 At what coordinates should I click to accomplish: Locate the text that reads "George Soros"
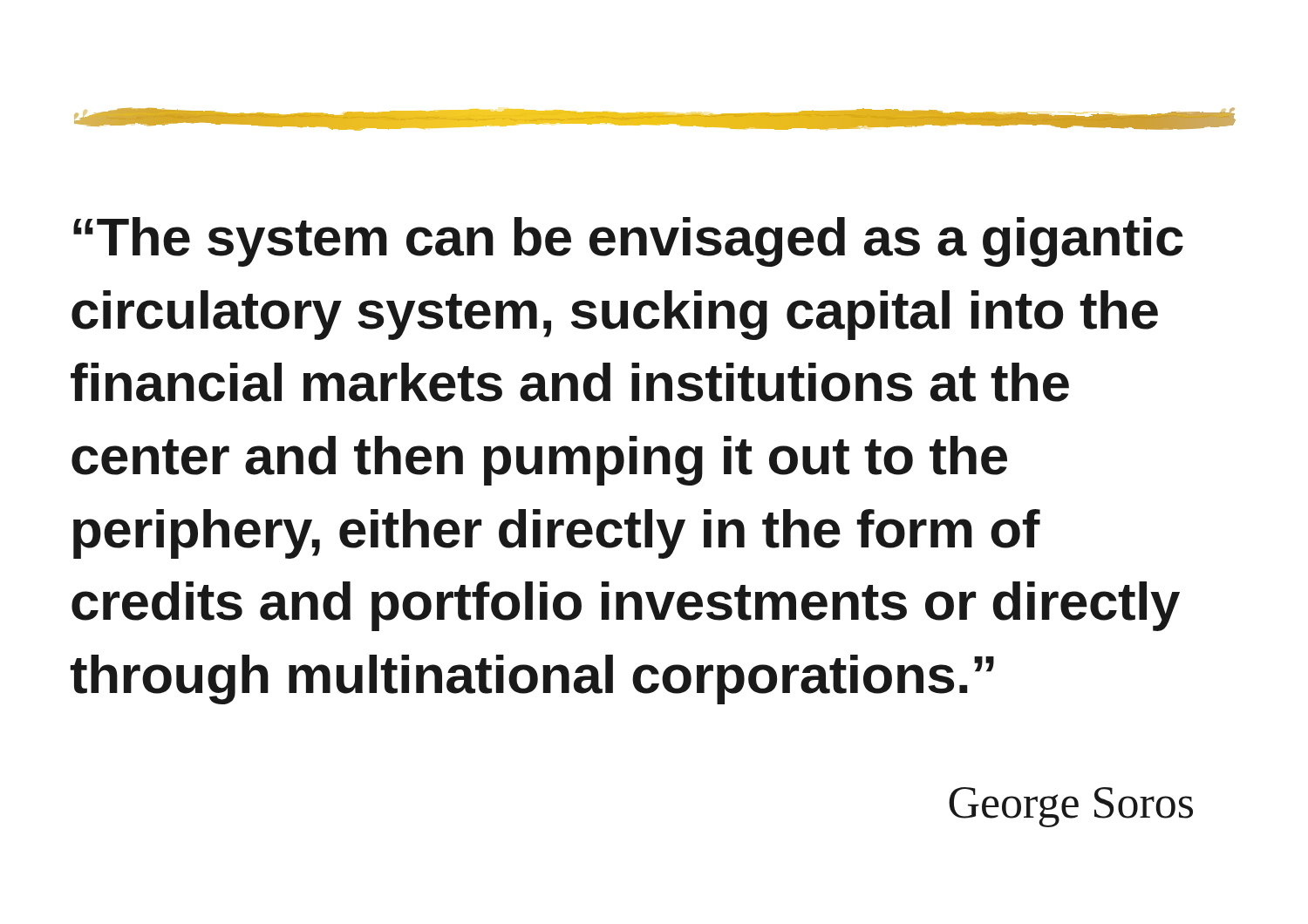pos(1071,802)
